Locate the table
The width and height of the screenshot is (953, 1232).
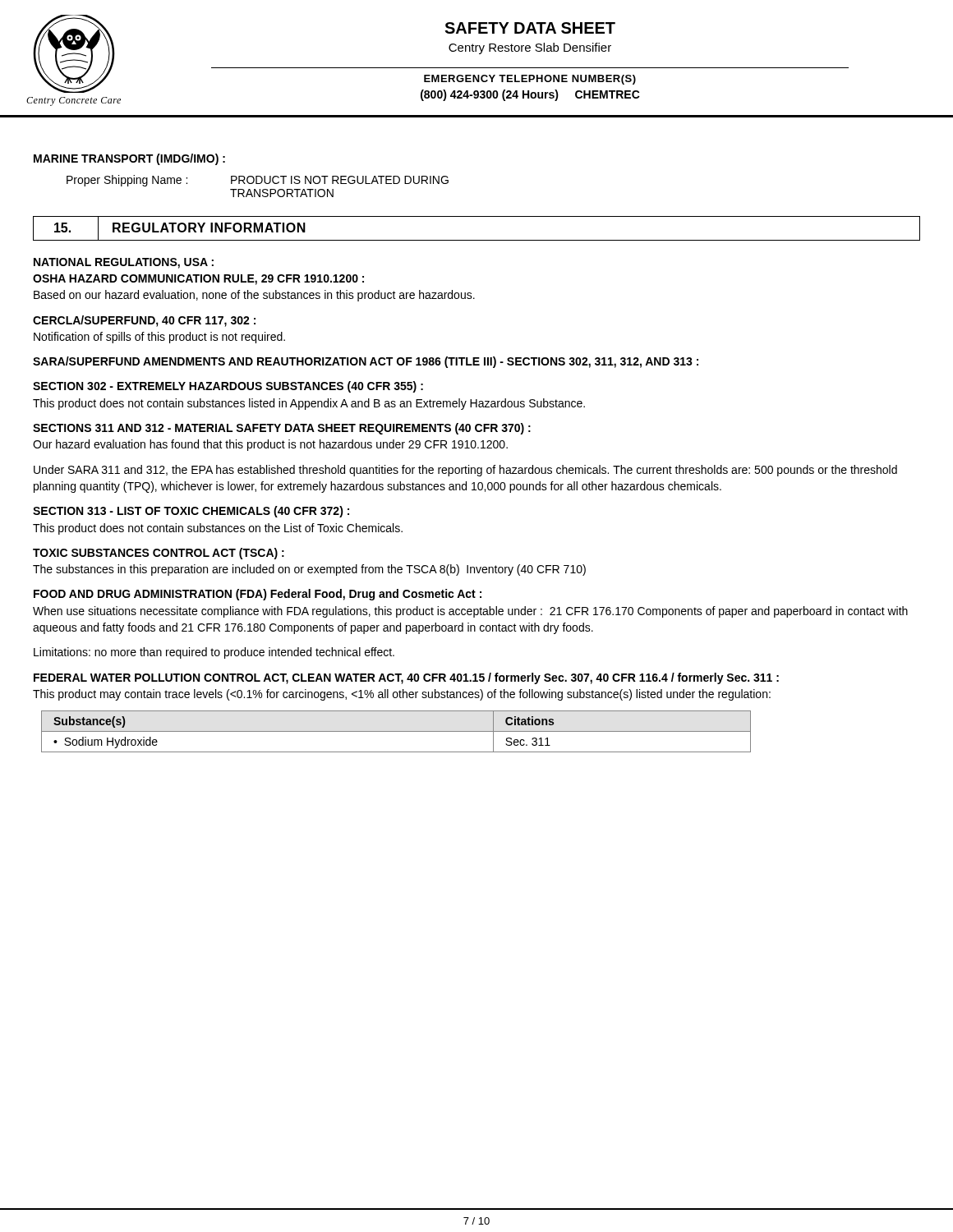(x=476, y=732)
